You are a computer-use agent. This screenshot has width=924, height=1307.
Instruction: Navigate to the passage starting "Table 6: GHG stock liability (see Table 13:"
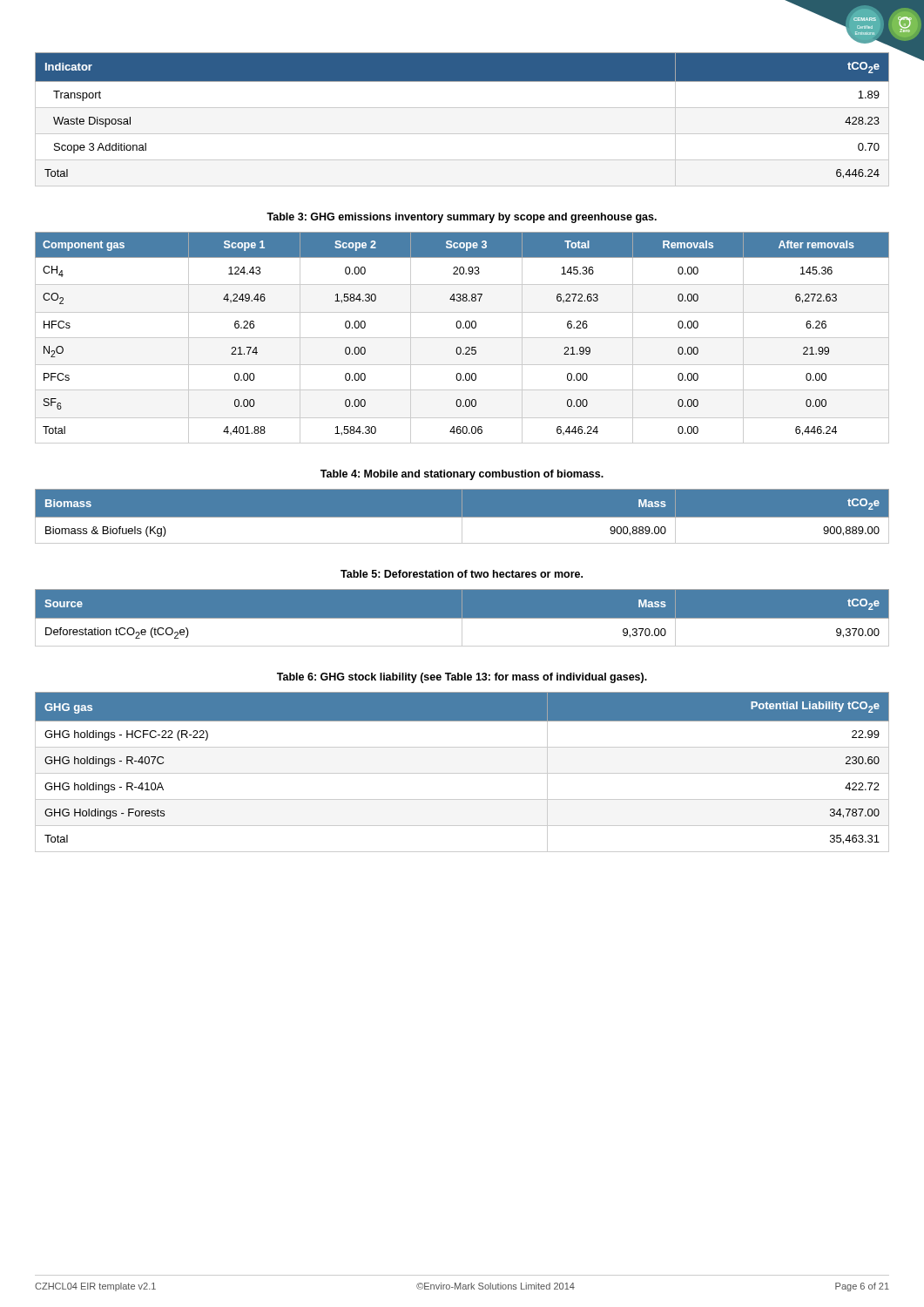click(462, 677)
